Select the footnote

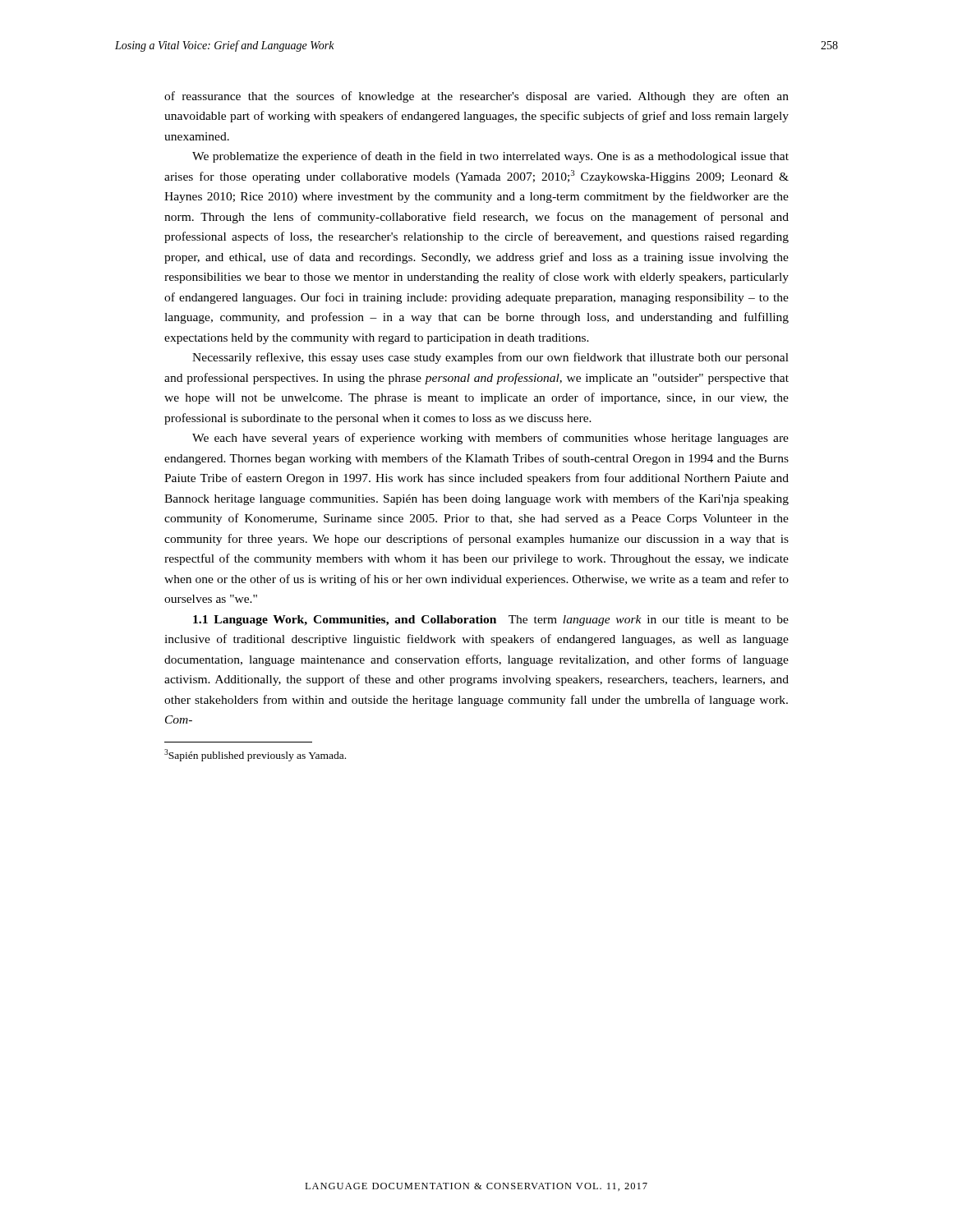pyautogui.click(x=476, y=755)
